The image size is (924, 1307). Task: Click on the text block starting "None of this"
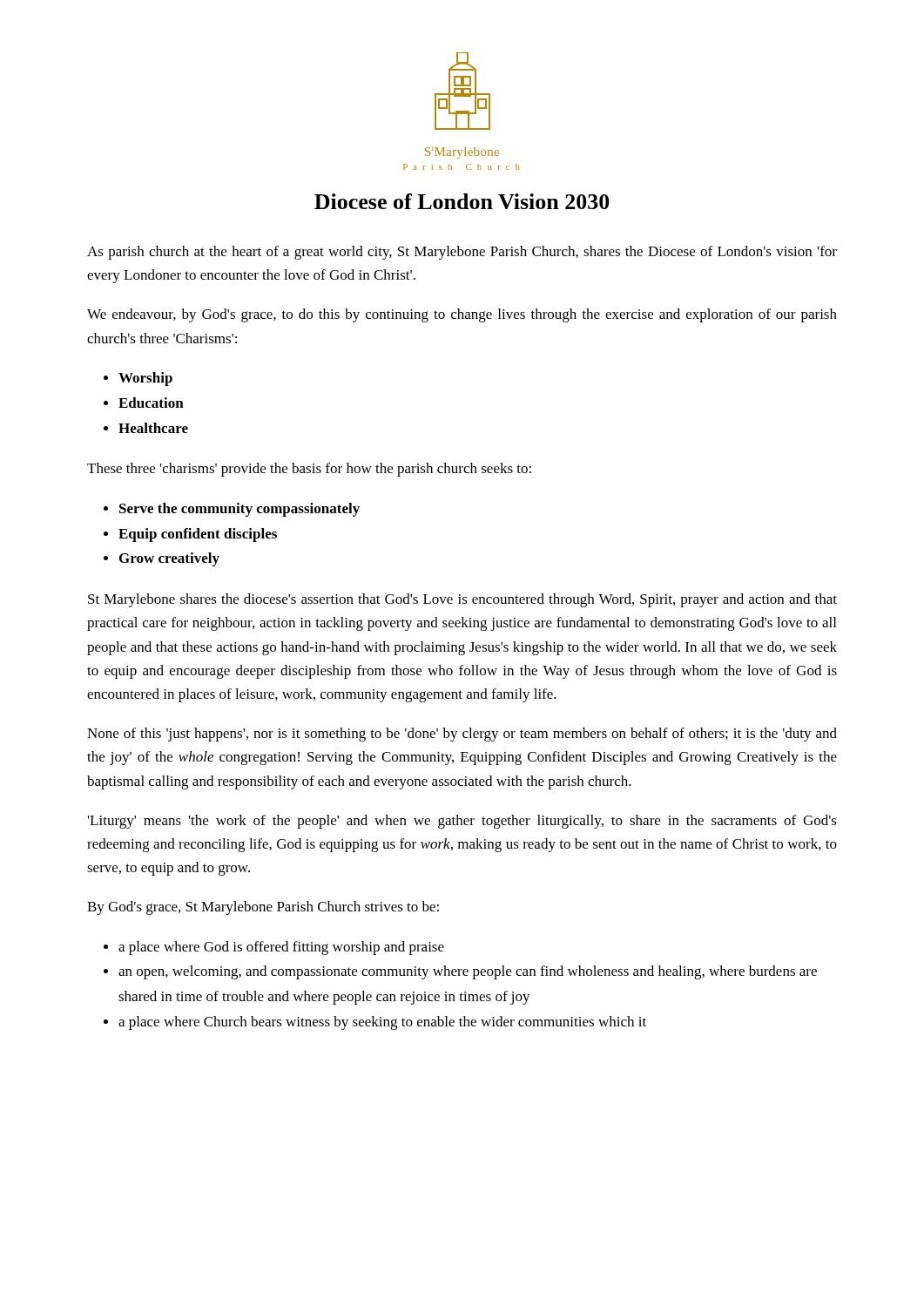(462, 757)
